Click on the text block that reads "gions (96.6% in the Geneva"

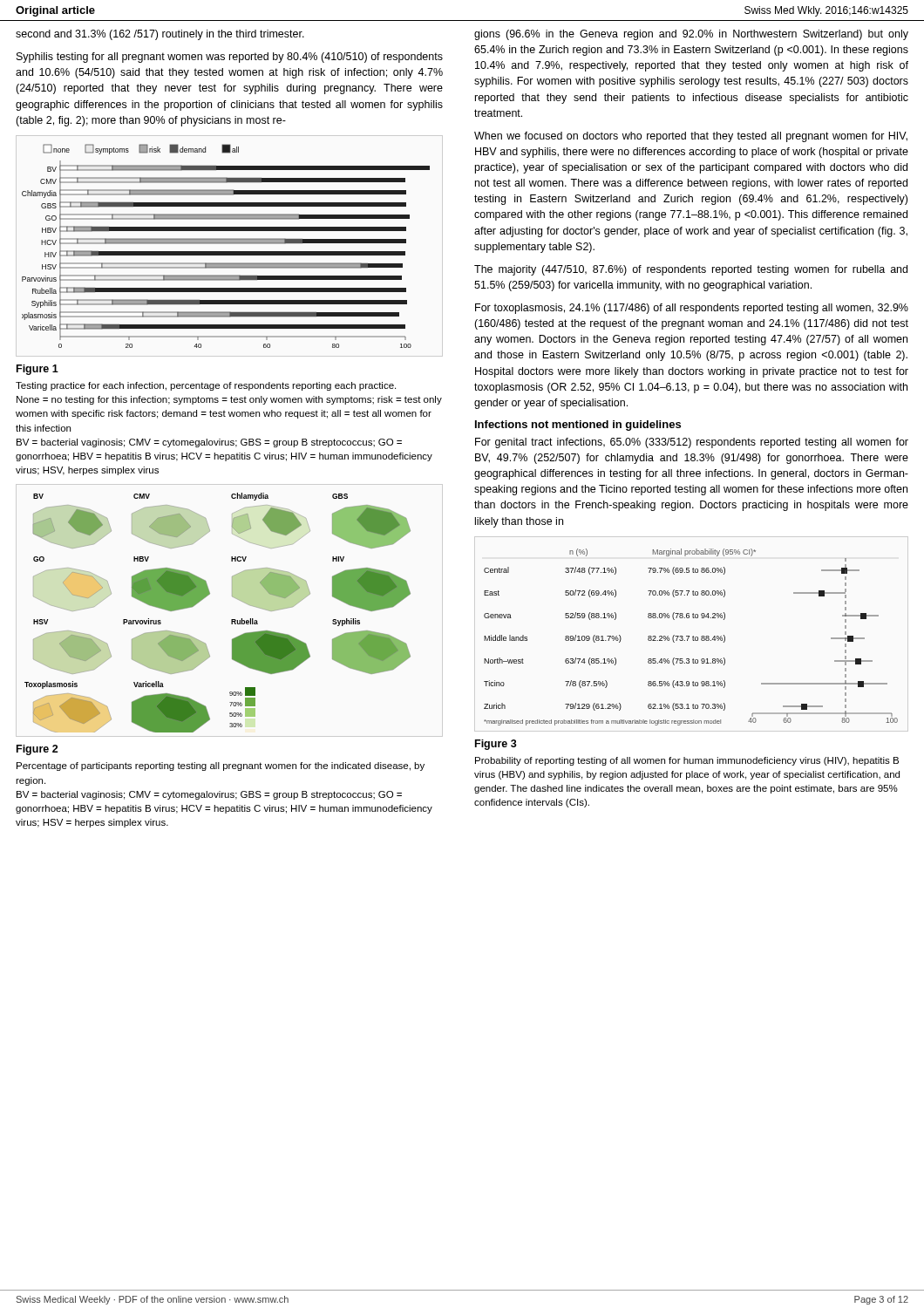691,74
